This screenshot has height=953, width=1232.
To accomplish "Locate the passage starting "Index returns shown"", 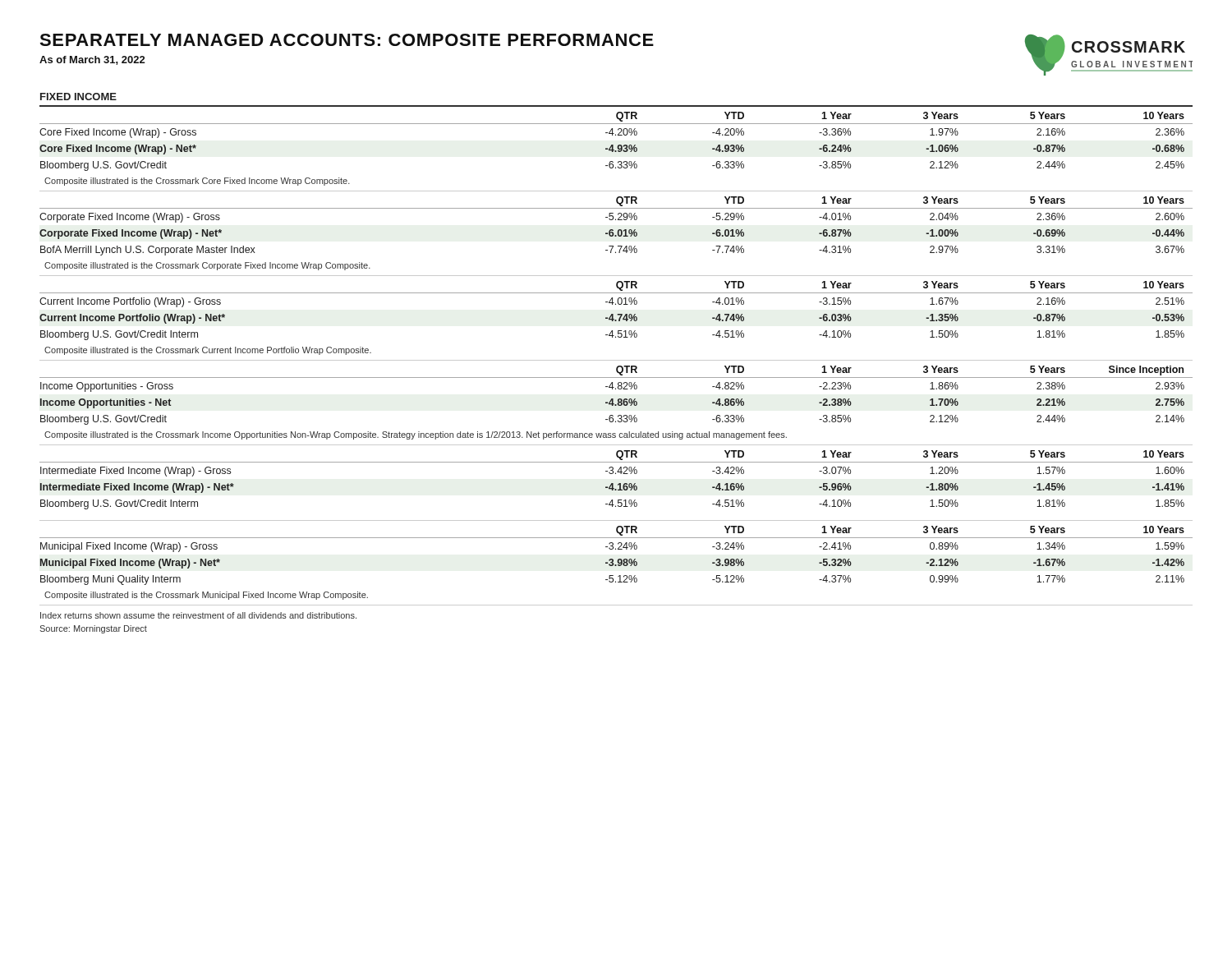I will (198, 615).
